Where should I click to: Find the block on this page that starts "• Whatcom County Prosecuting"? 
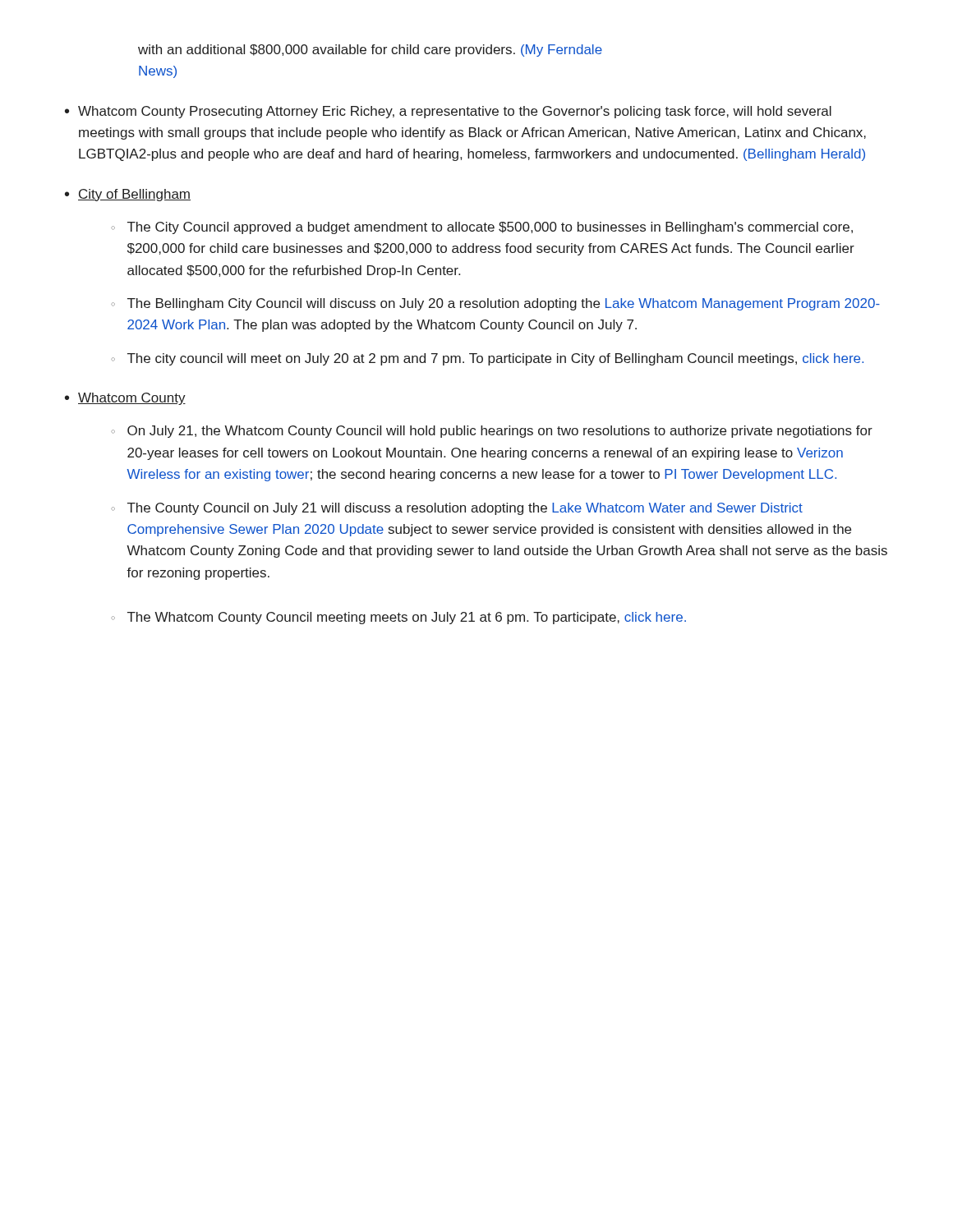click(476, 133)
